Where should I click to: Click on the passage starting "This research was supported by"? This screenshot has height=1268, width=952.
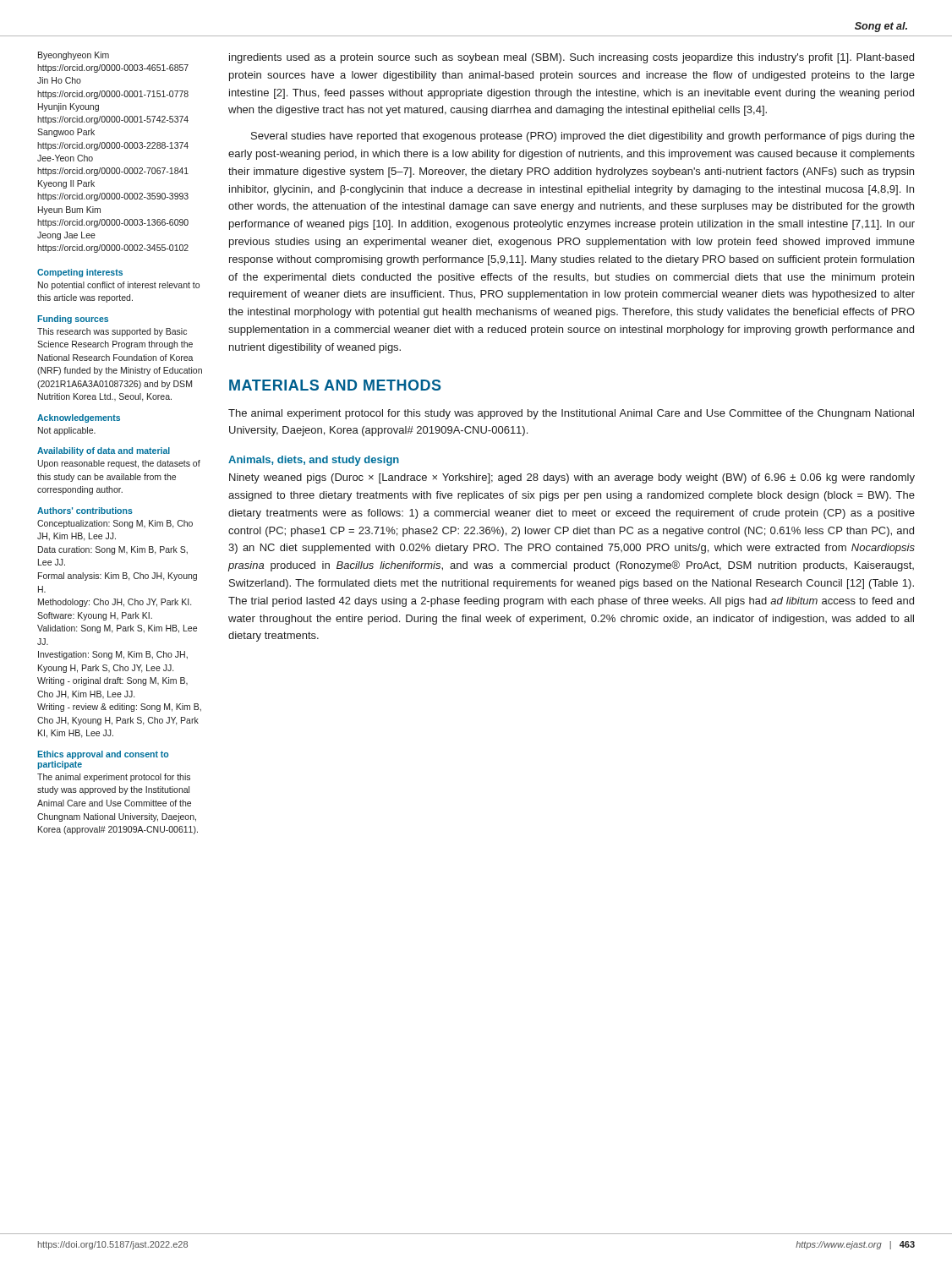pyautogui.click(x=120, y=364)
